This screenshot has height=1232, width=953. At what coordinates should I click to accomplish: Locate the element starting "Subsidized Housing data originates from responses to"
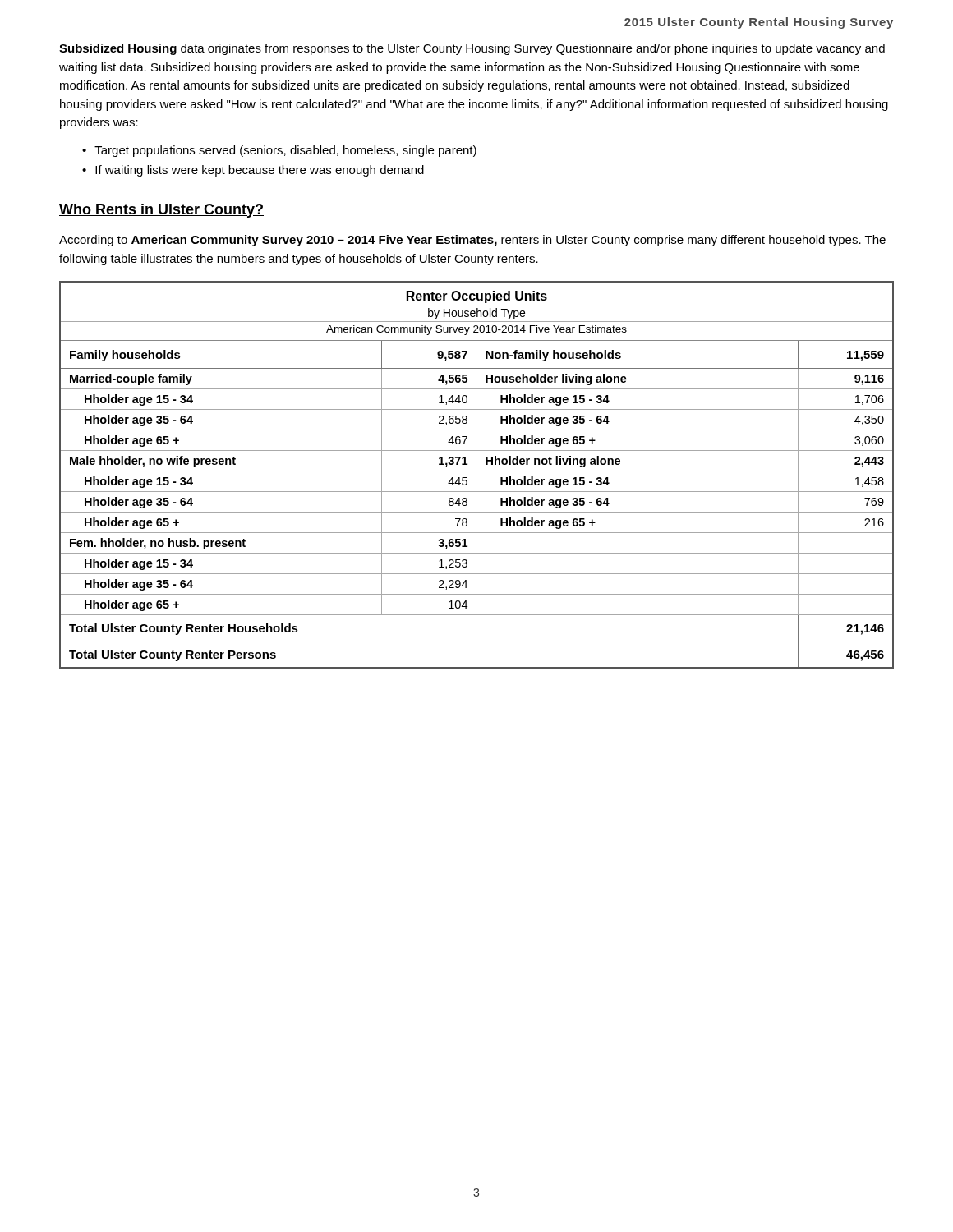474,85
